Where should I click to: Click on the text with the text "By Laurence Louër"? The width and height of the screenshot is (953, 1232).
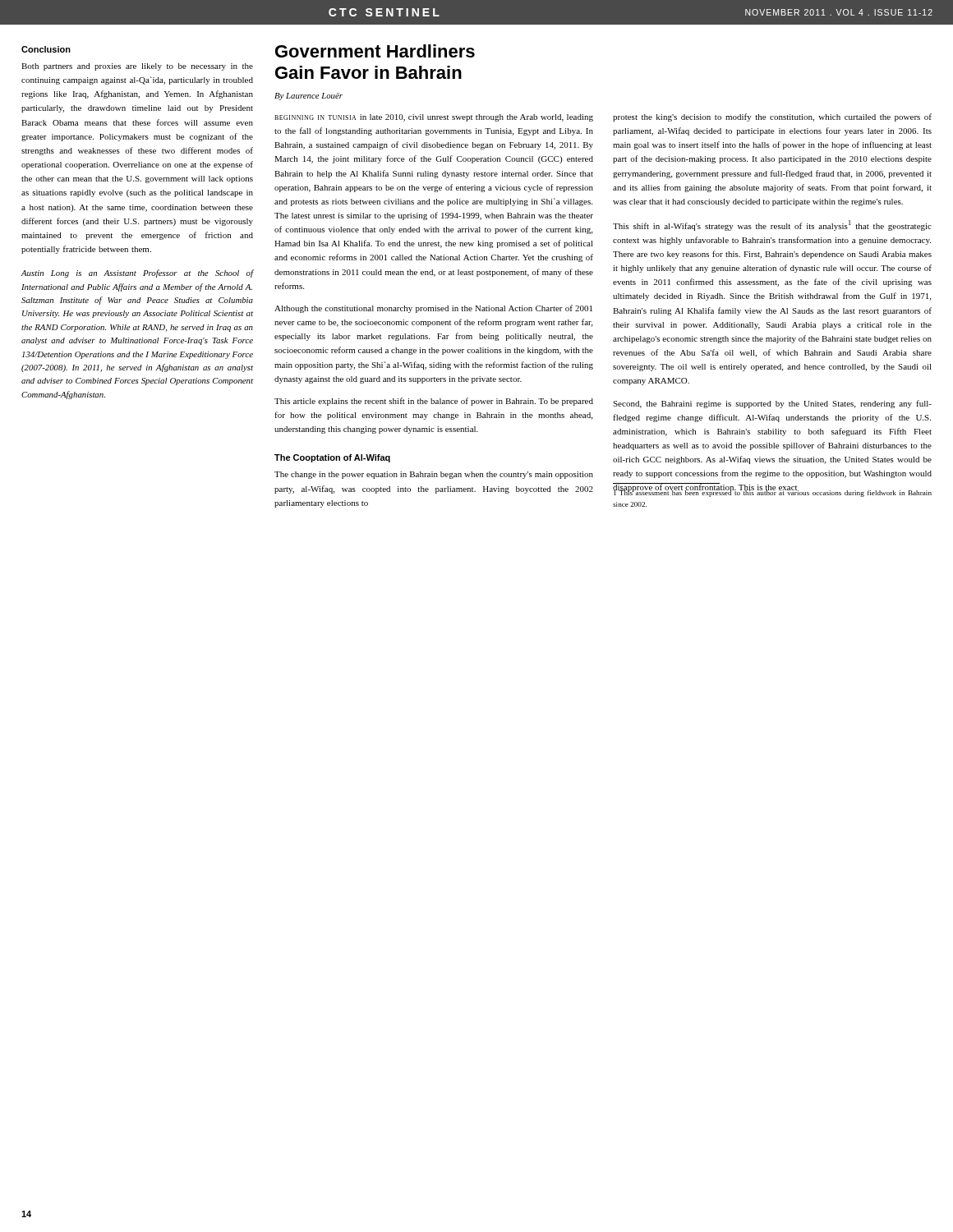308,95
